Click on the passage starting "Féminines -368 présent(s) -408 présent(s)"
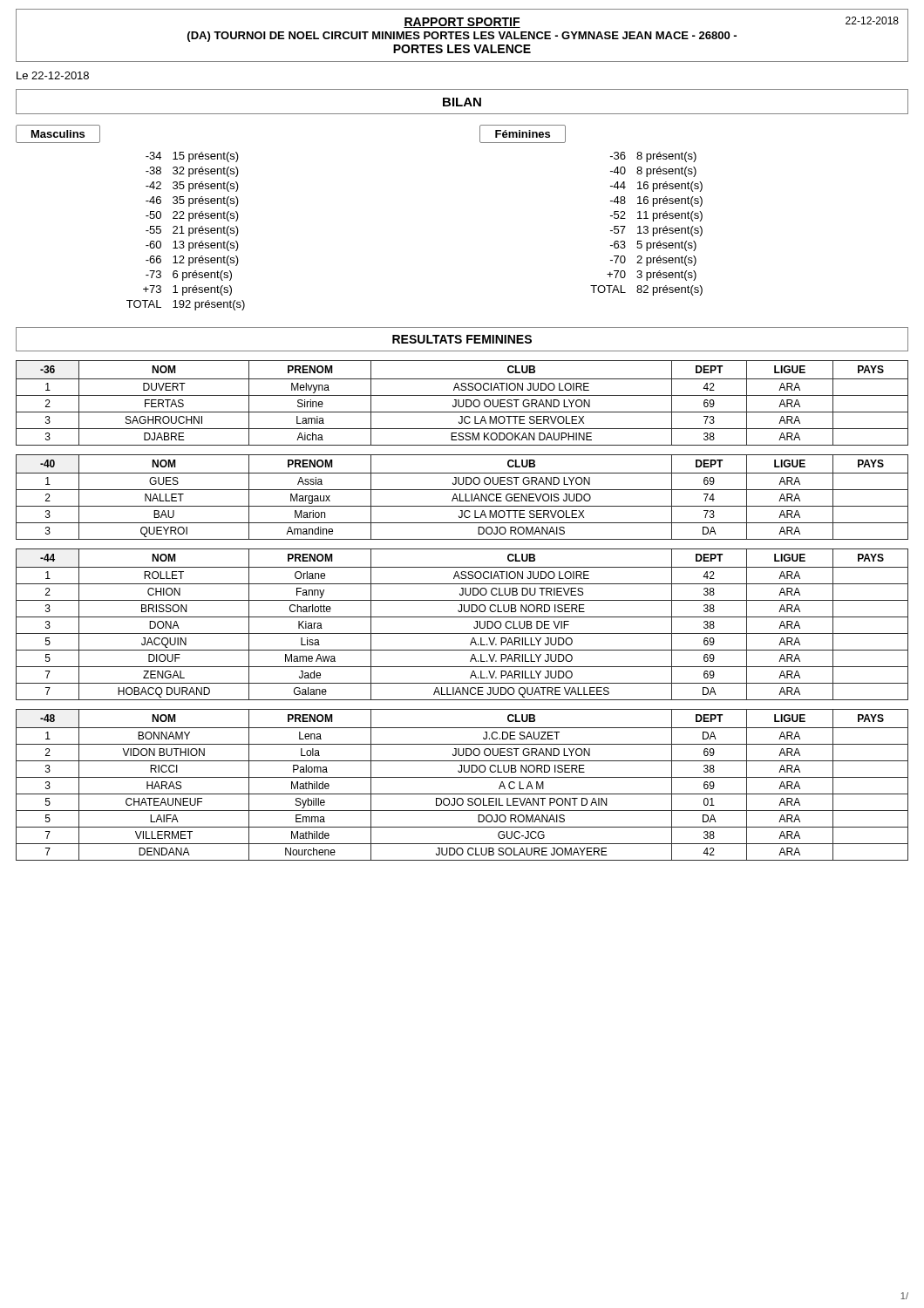Screen dimensions: 1308x924 tap(694, 211)
